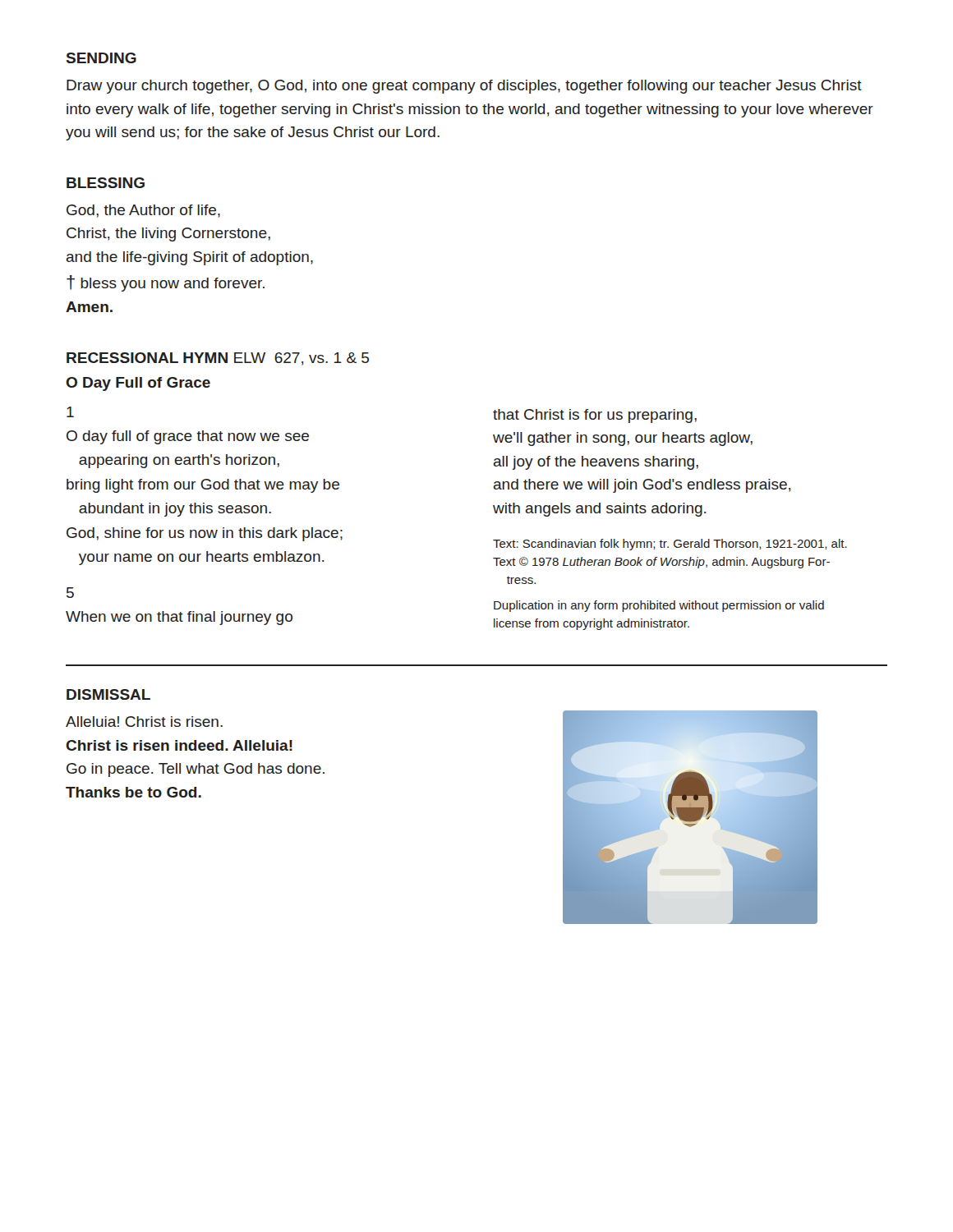Find the list item with the text "5 When we on that final journey go"

click(251, 604)
